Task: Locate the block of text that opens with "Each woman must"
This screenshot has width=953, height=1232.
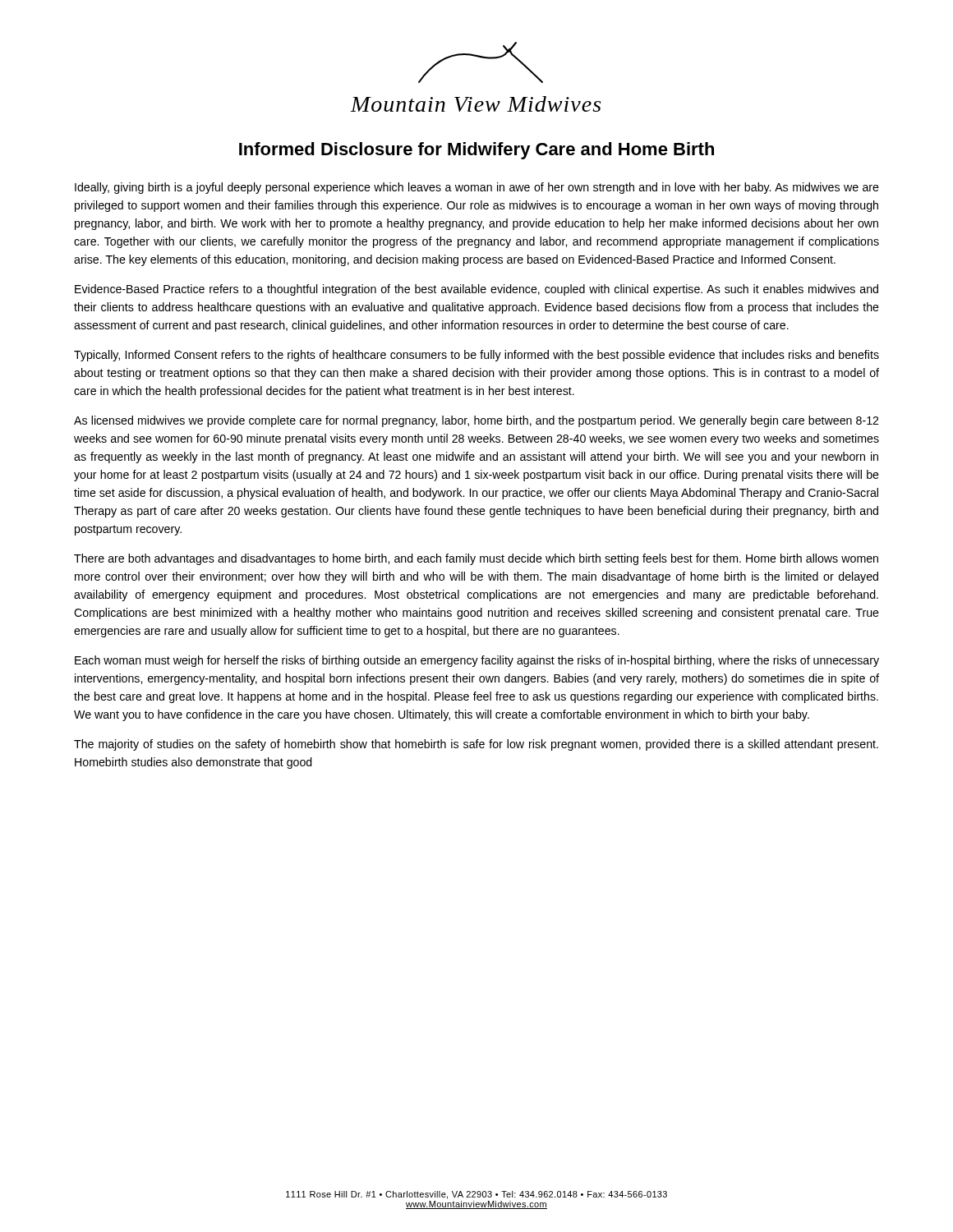Action: tap(476, 687)
